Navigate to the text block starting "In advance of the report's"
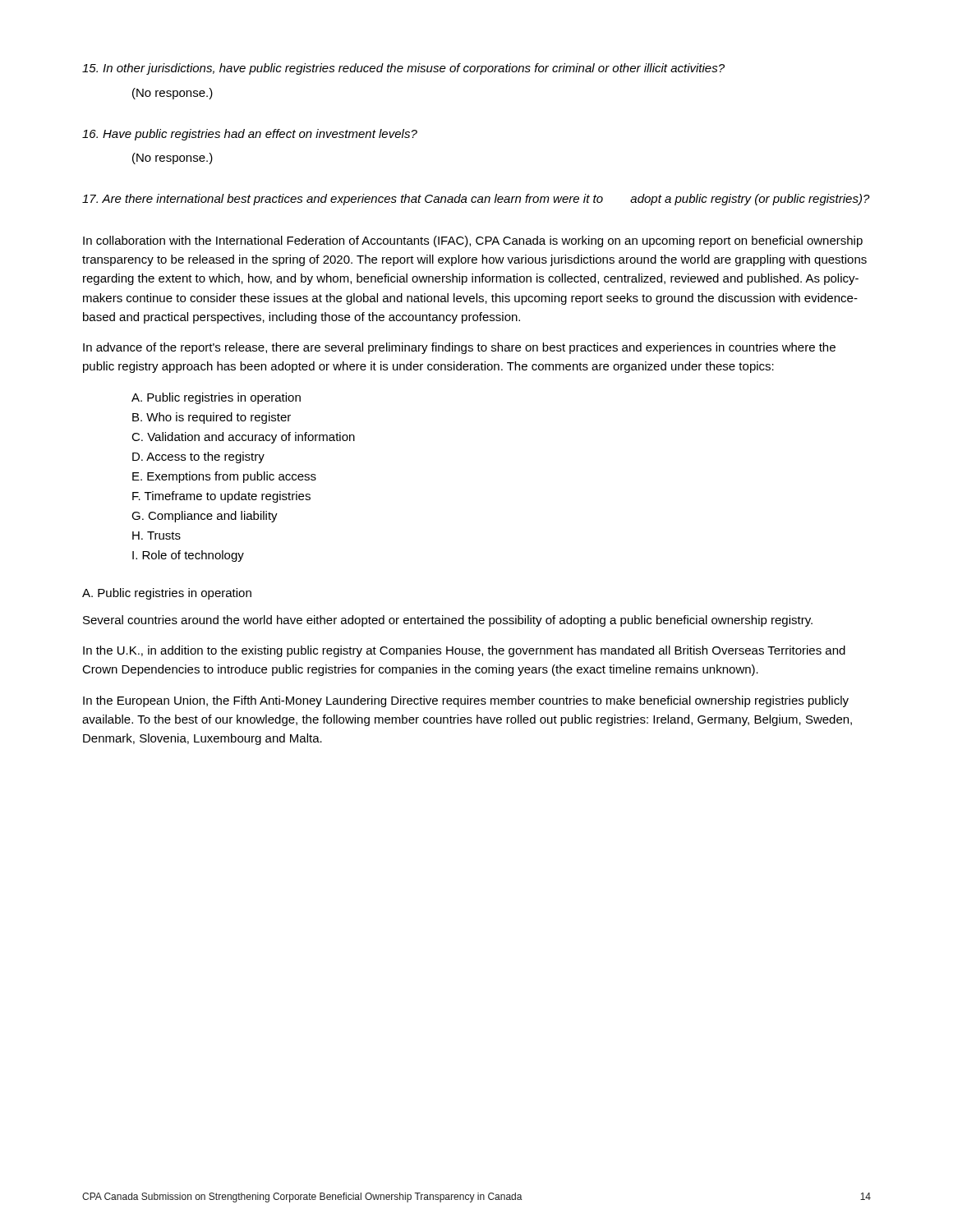The height and width of the screenshot is (1232, 953). click(x=459, y=357)
